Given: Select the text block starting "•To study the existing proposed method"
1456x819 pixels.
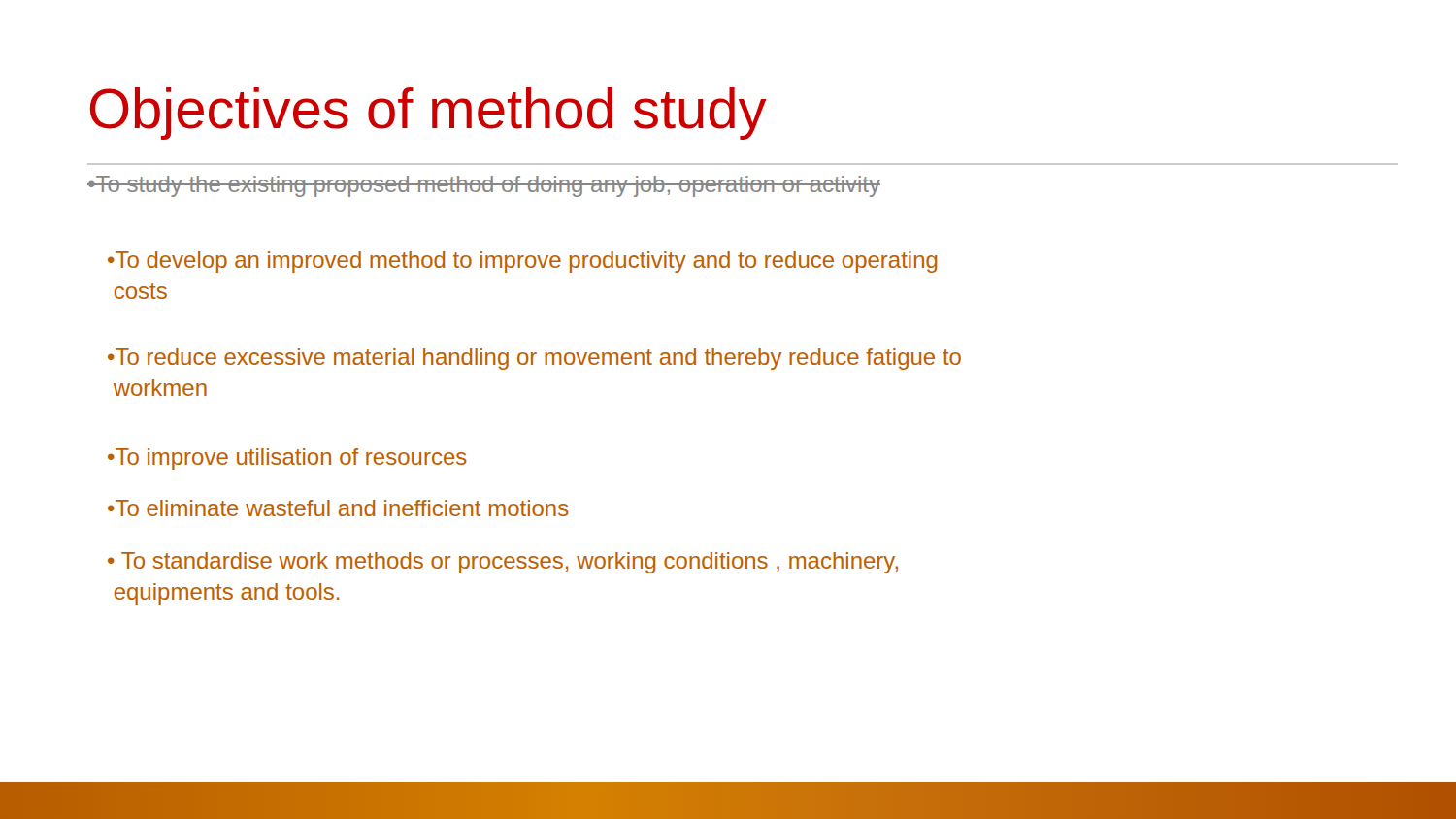Looking at the screenshot, I should pyautogui.click(x=484, y=184).
